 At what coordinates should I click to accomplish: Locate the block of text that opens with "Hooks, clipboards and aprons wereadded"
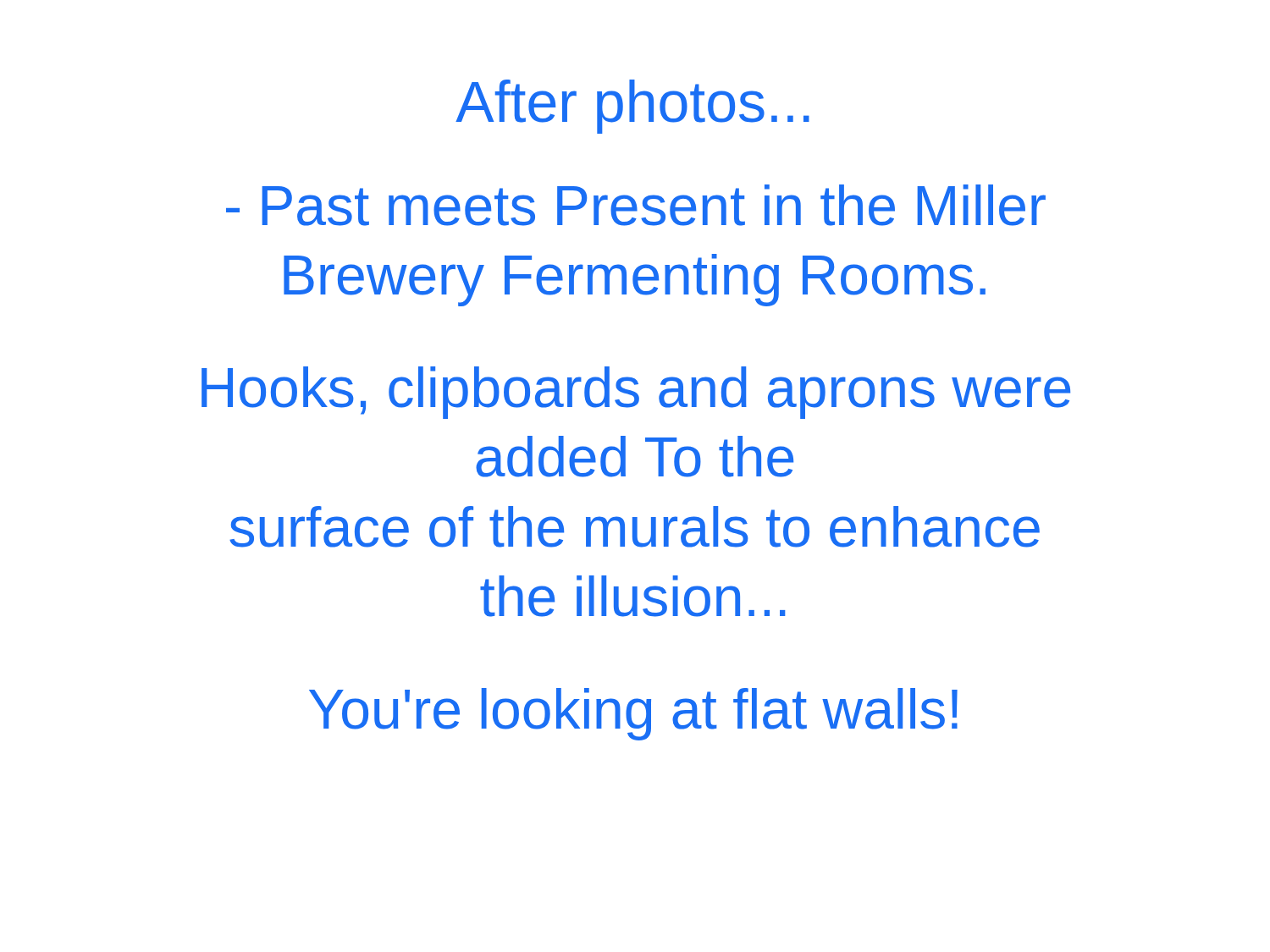(635, 492)
